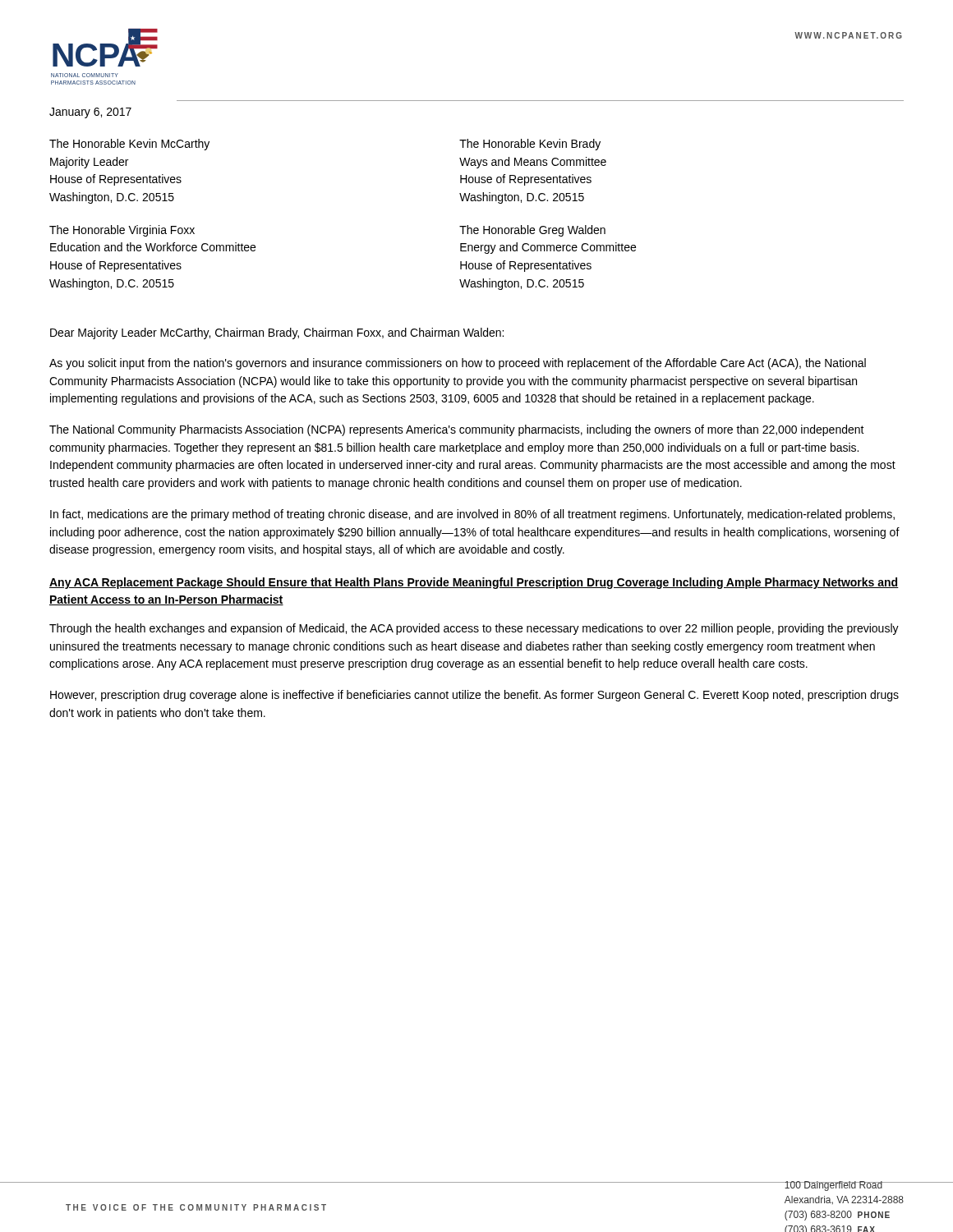The image size is (953, 1232).
Task: Click on the logo
Action: 107,57
